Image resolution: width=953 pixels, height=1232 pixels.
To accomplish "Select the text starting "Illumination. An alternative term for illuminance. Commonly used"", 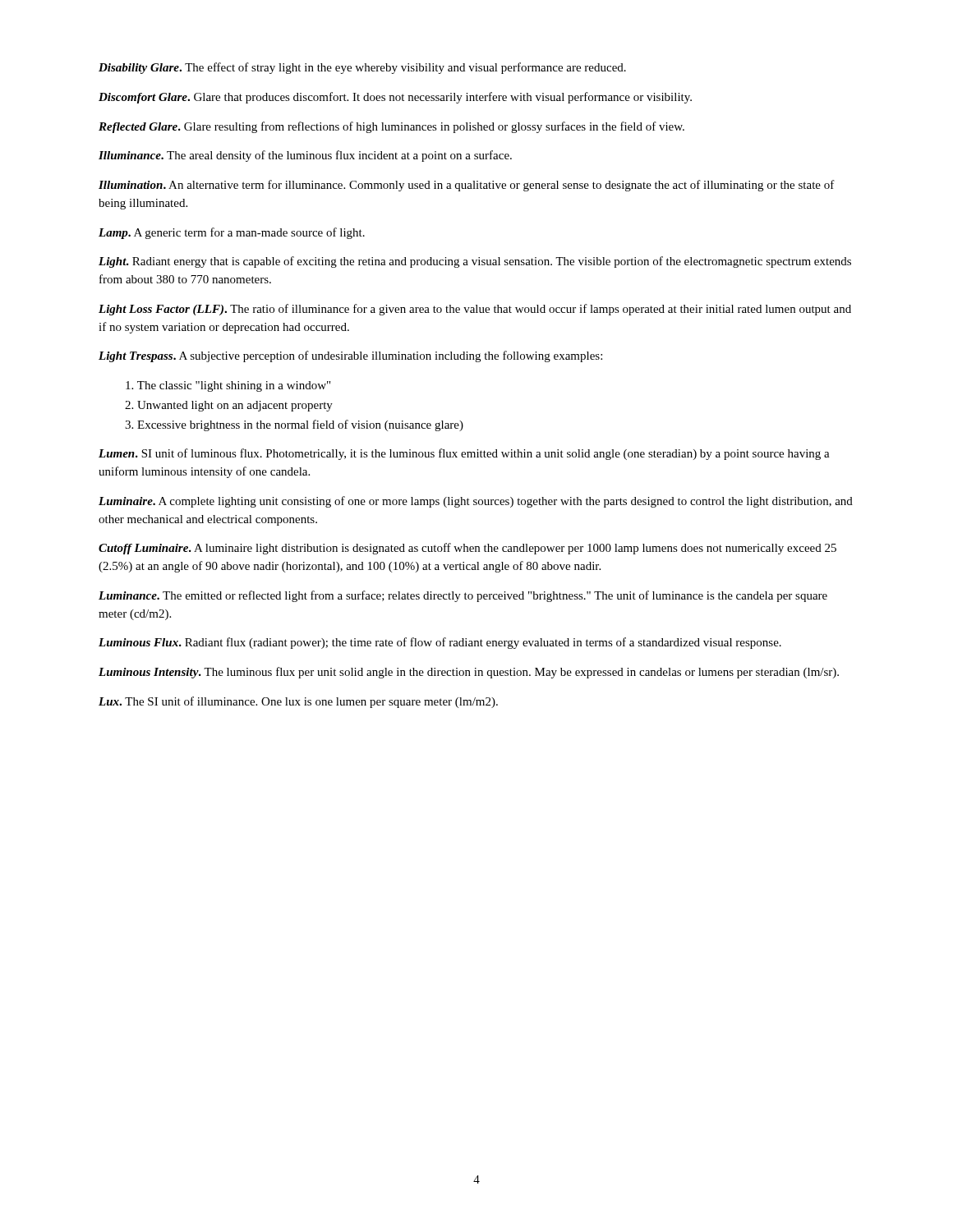I will [476, 194].
